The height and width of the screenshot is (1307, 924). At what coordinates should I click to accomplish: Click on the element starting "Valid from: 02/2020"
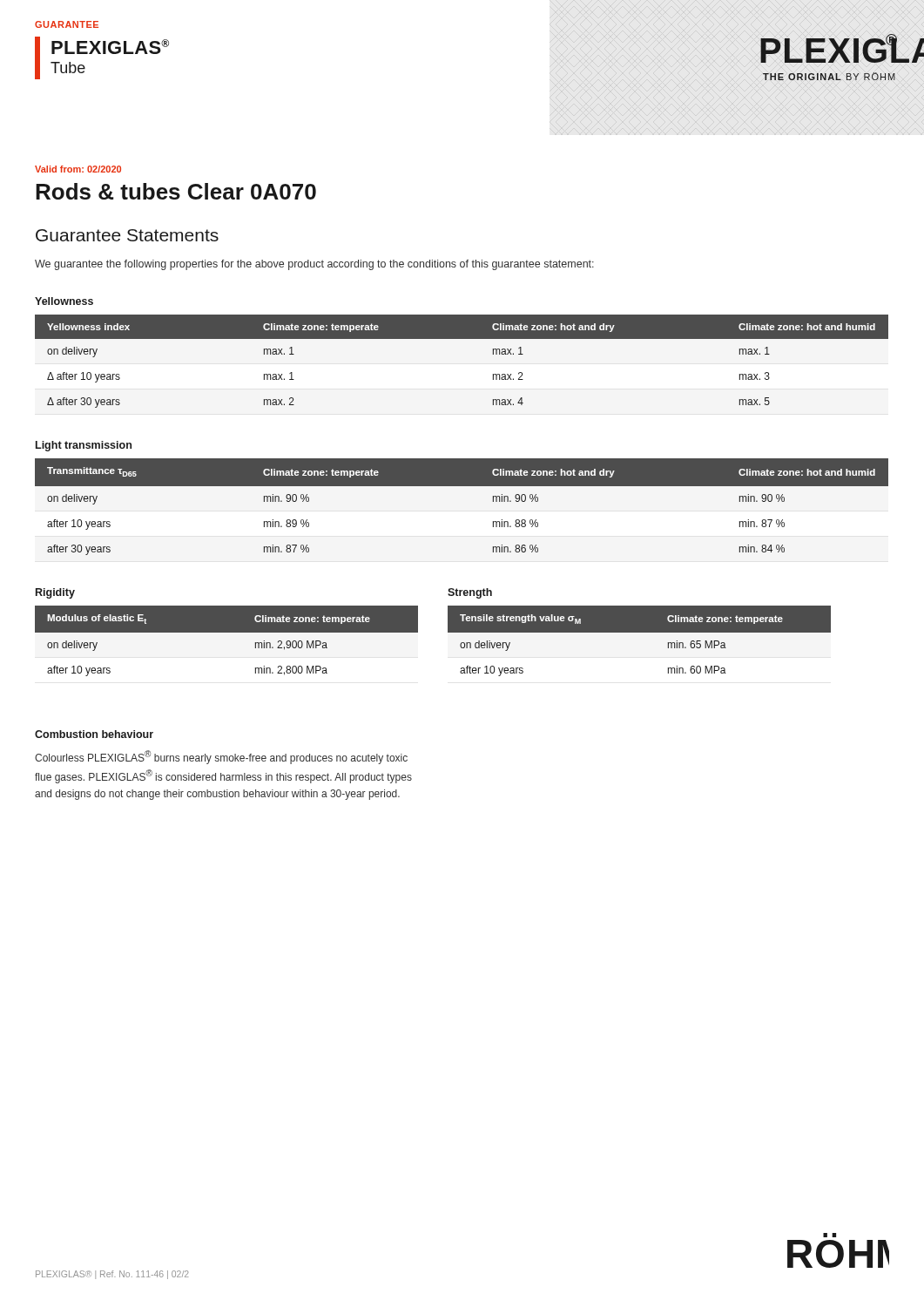(78, 169)
